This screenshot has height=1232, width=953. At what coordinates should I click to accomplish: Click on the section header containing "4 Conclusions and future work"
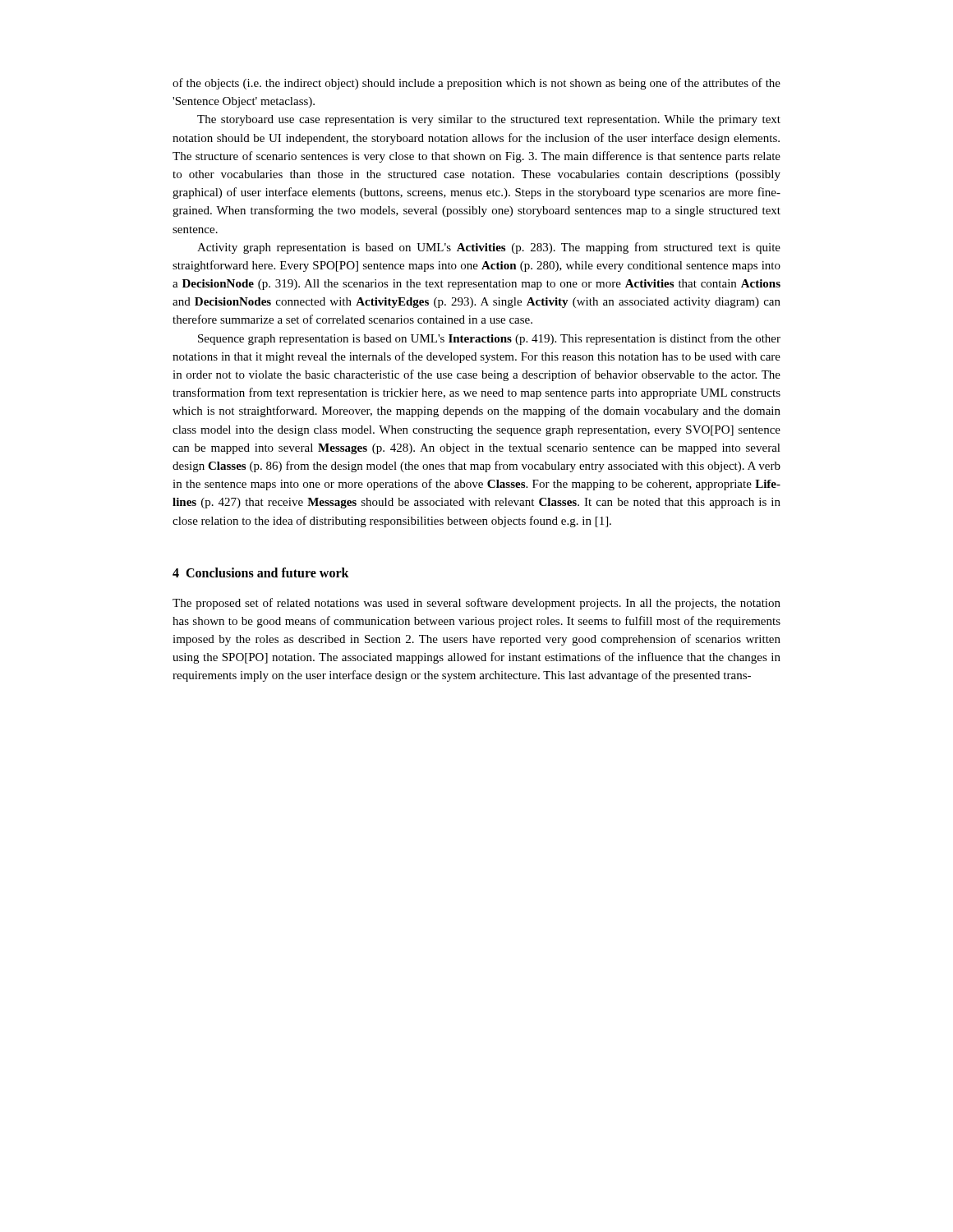coord(261,573)
